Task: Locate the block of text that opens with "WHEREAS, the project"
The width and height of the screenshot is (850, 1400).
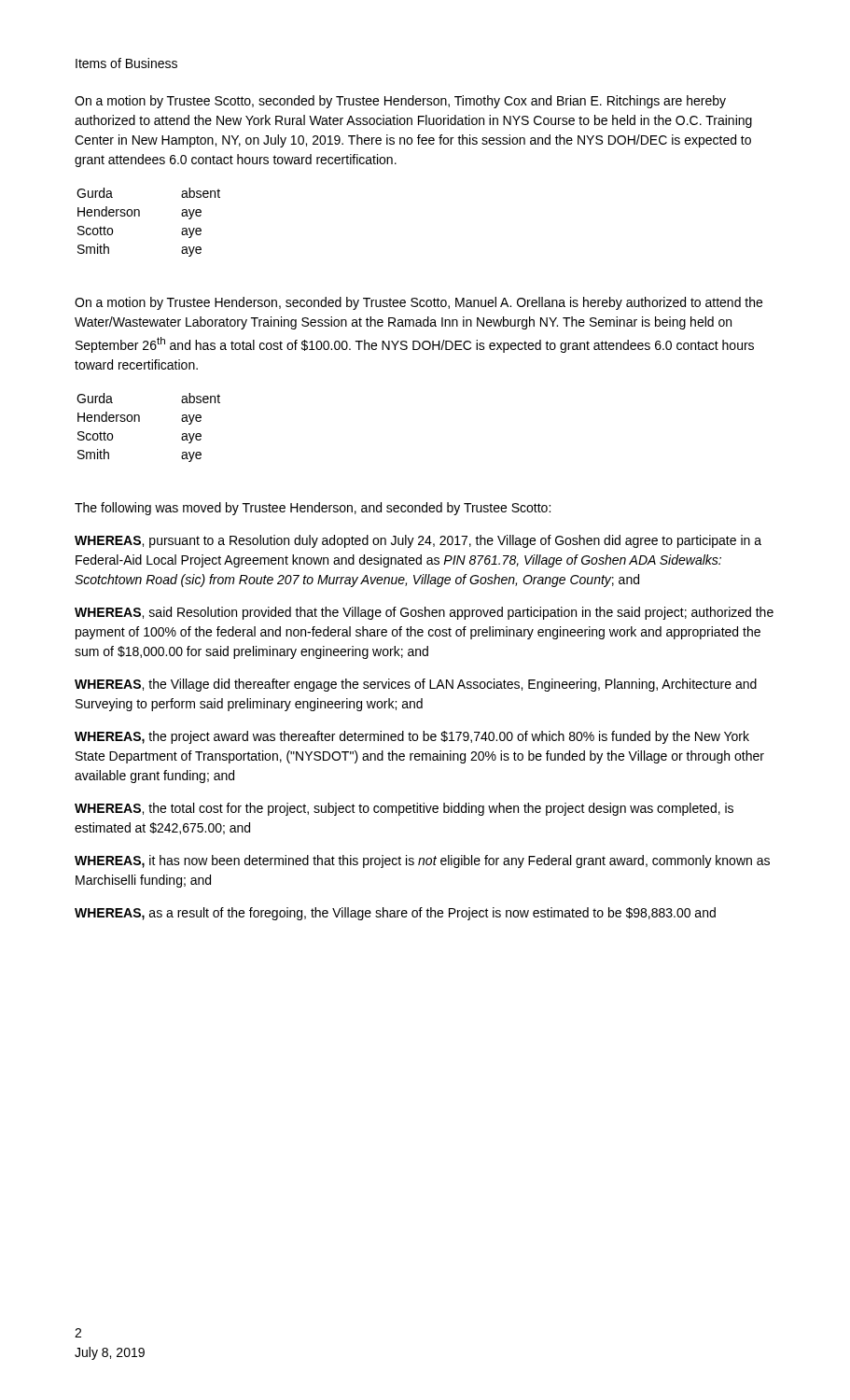Action: (x=419, y=756)
